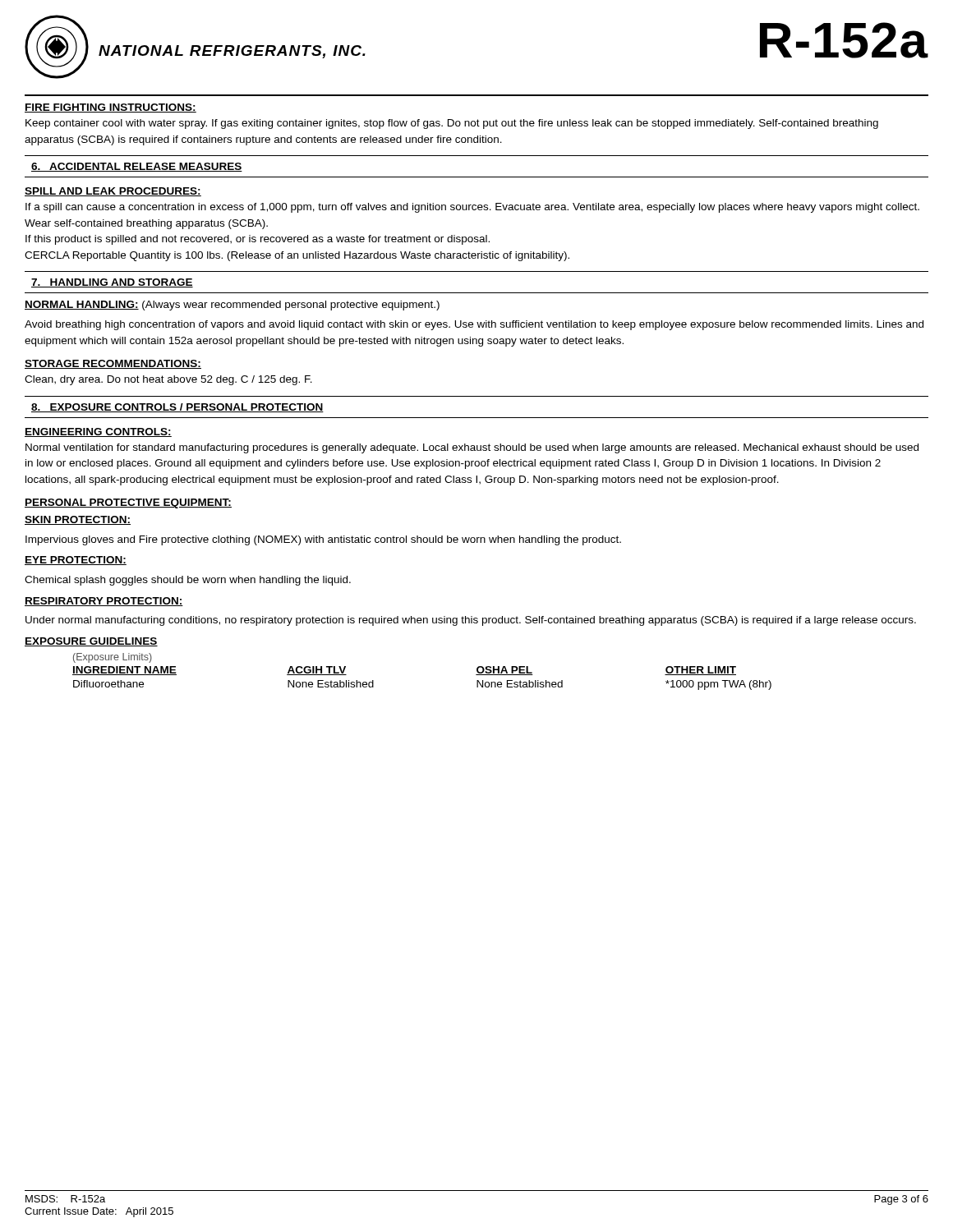Navigate to the region starting "Avoid breathing high concentration of vapors"

(x=476, y=332)
